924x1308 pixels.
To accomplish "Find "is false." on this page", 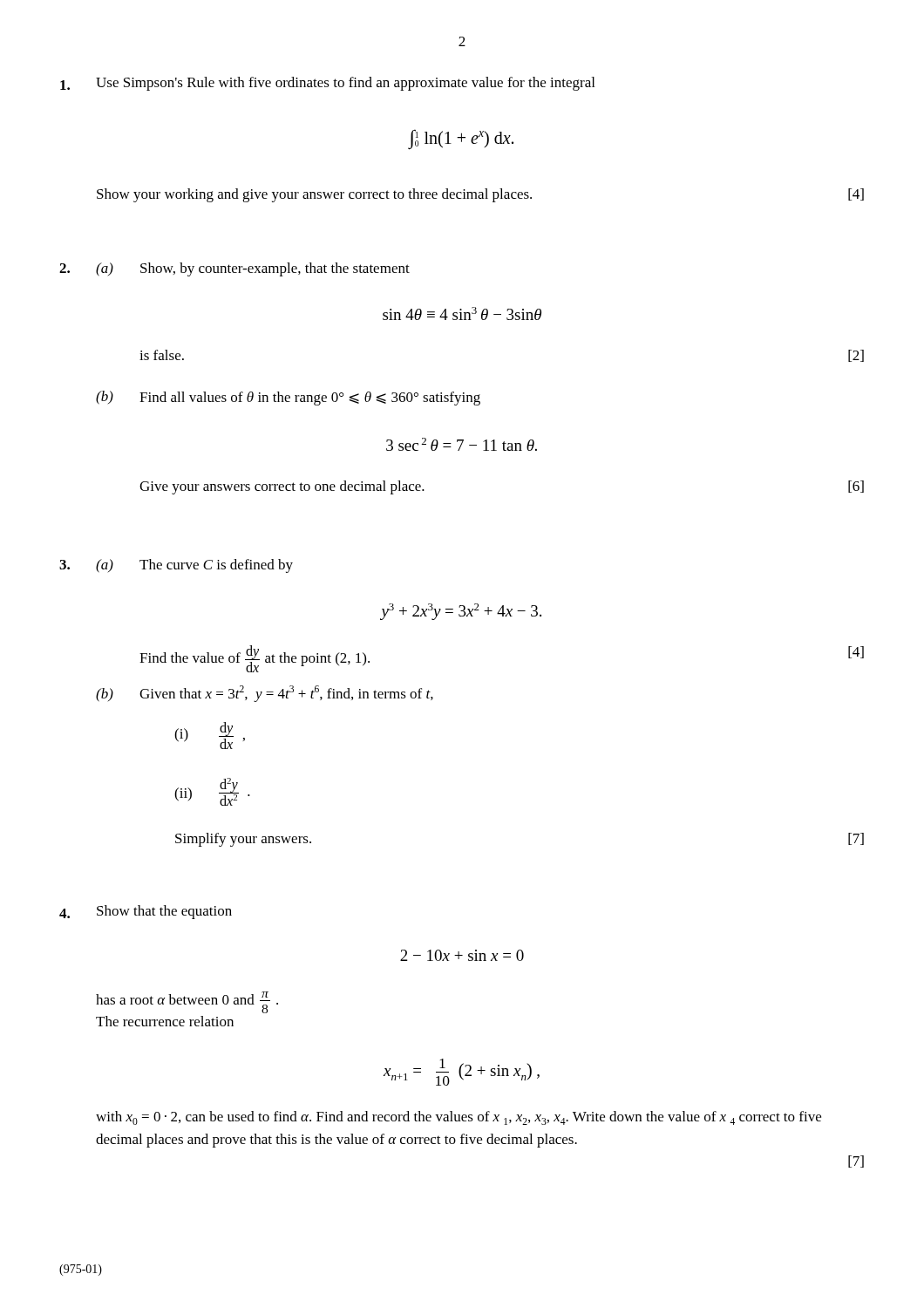I will tap(162, 355).
